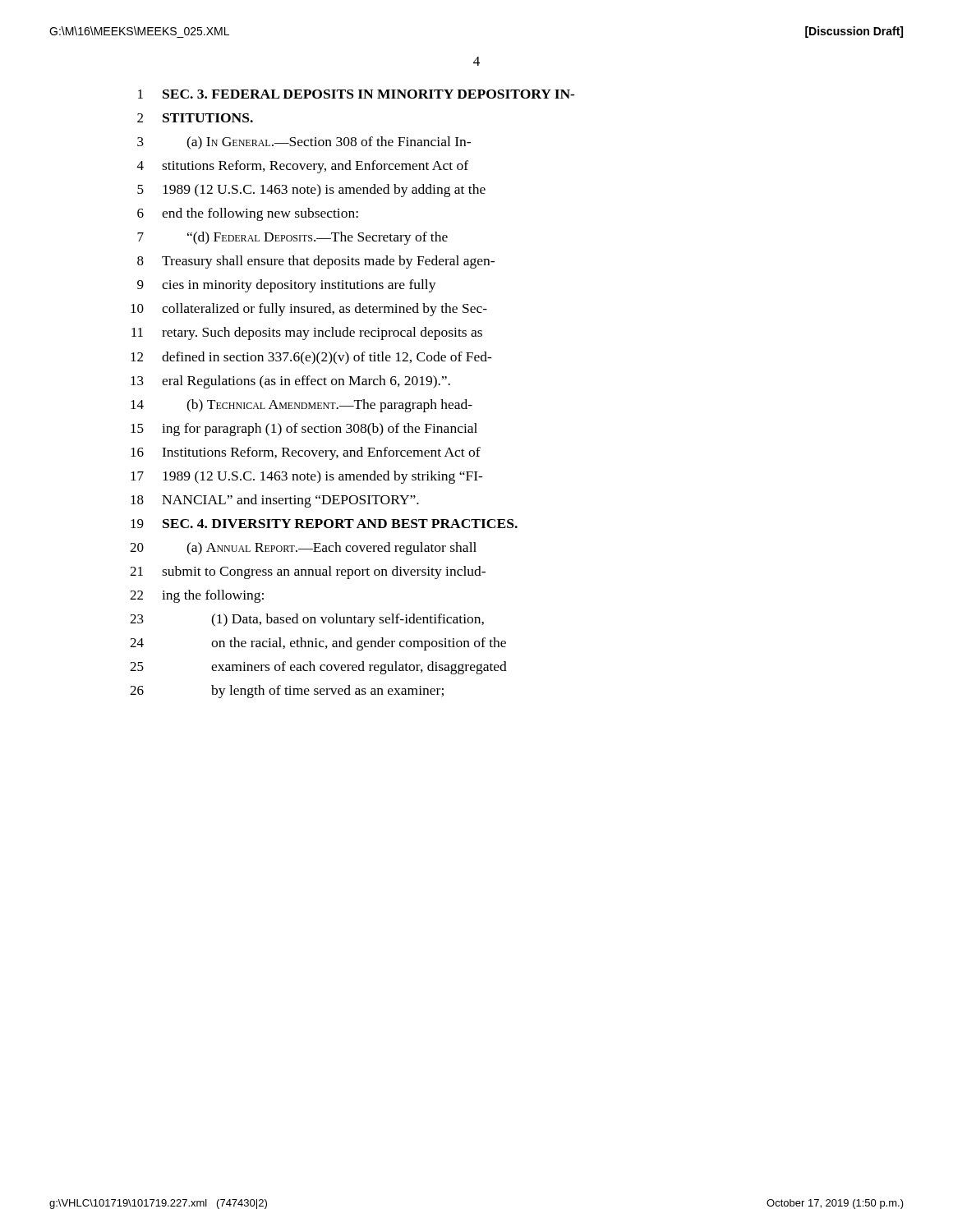
Task: Find the block on this page that starts "23 (1) Data, based"
Action: (x=307, y=620)
